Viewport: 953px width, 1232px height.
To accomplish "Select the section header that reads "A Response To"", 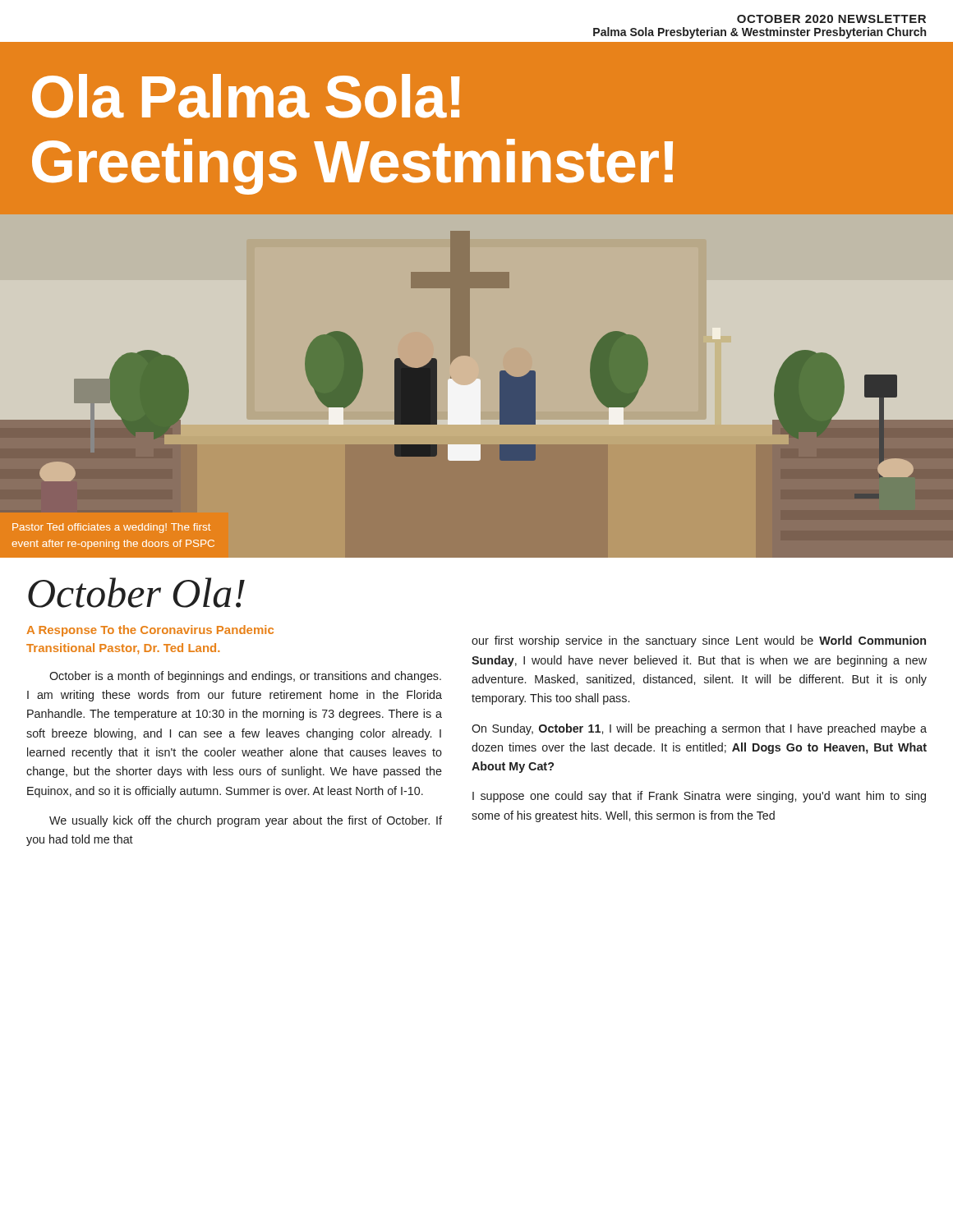I will pyautogui.click(x=150, y=639).
